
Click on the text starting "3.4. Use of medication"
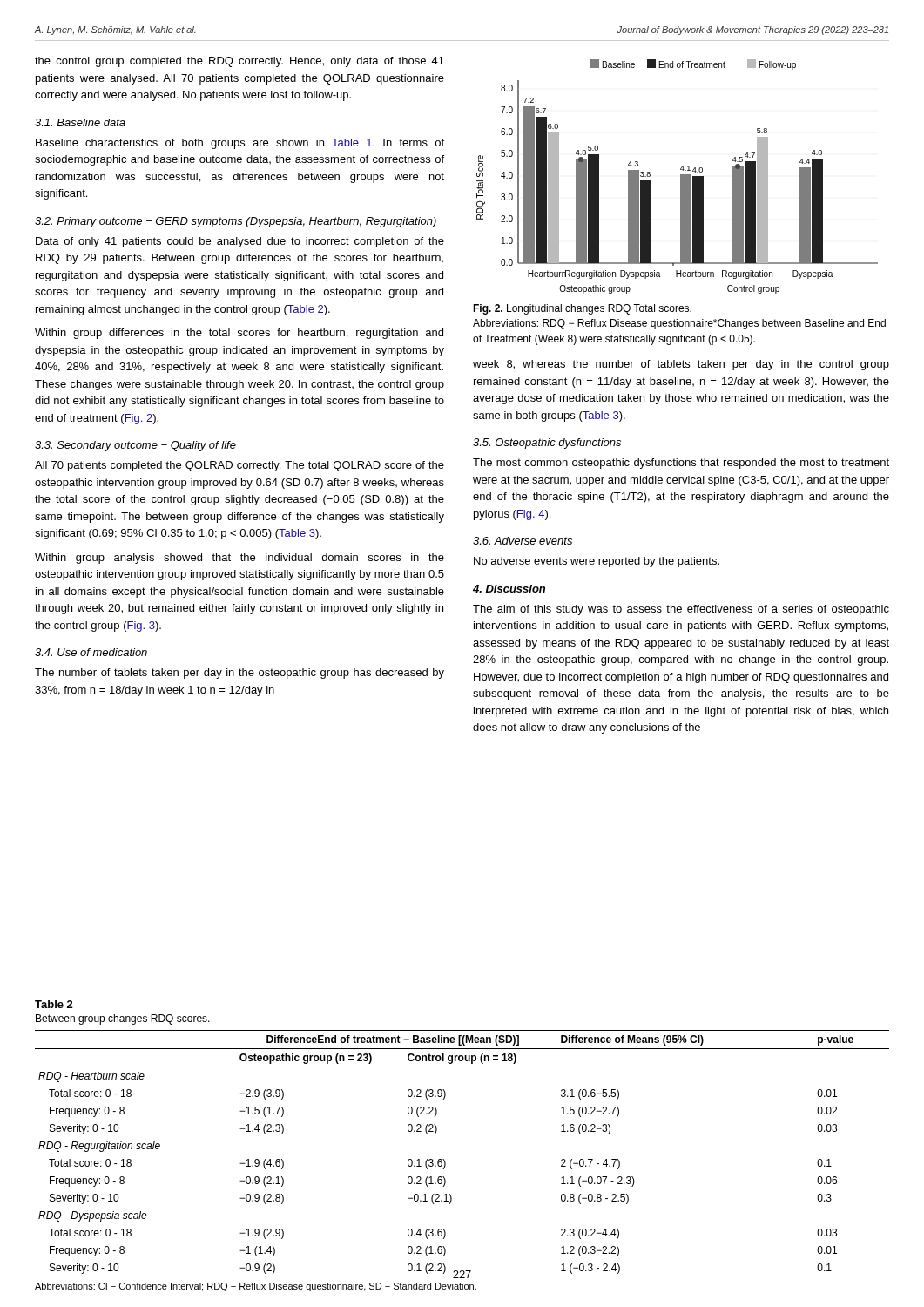91,652
